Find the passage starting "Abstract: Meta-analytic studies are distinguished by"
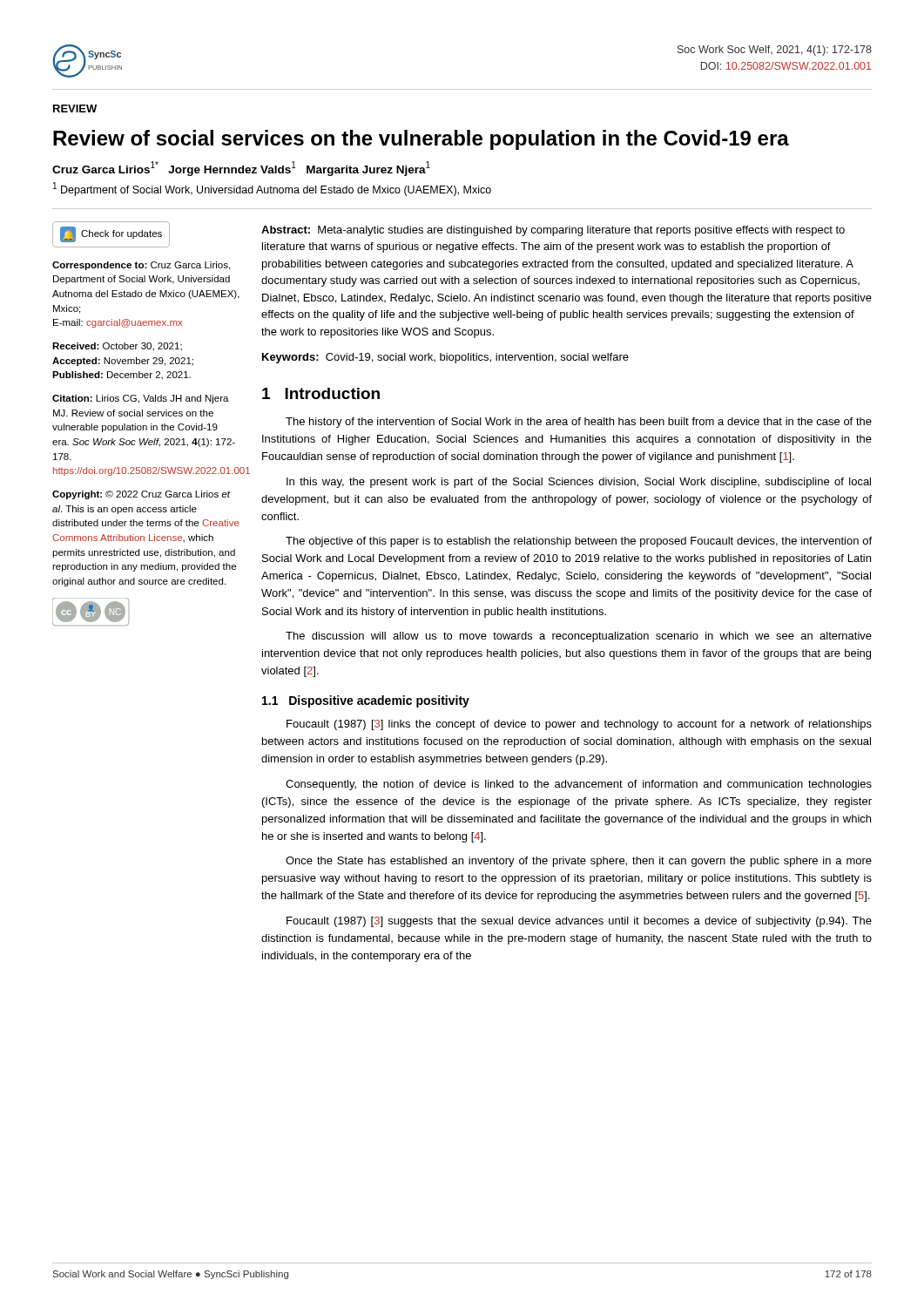This screenshot has height=1307, width=924. (x=567, y=280)
